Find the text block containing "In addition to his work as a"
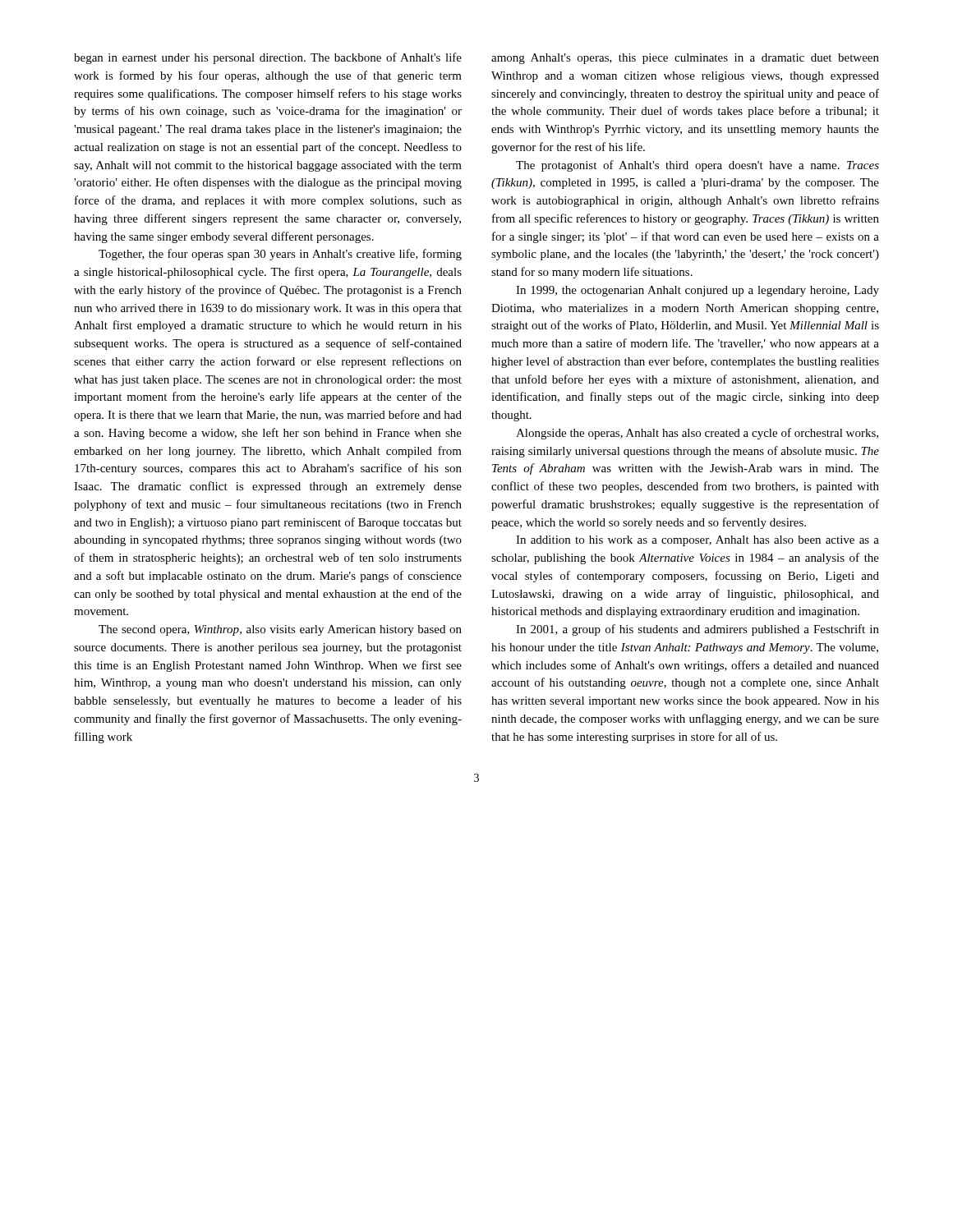The image size is (953, 1232). point(685,576)
